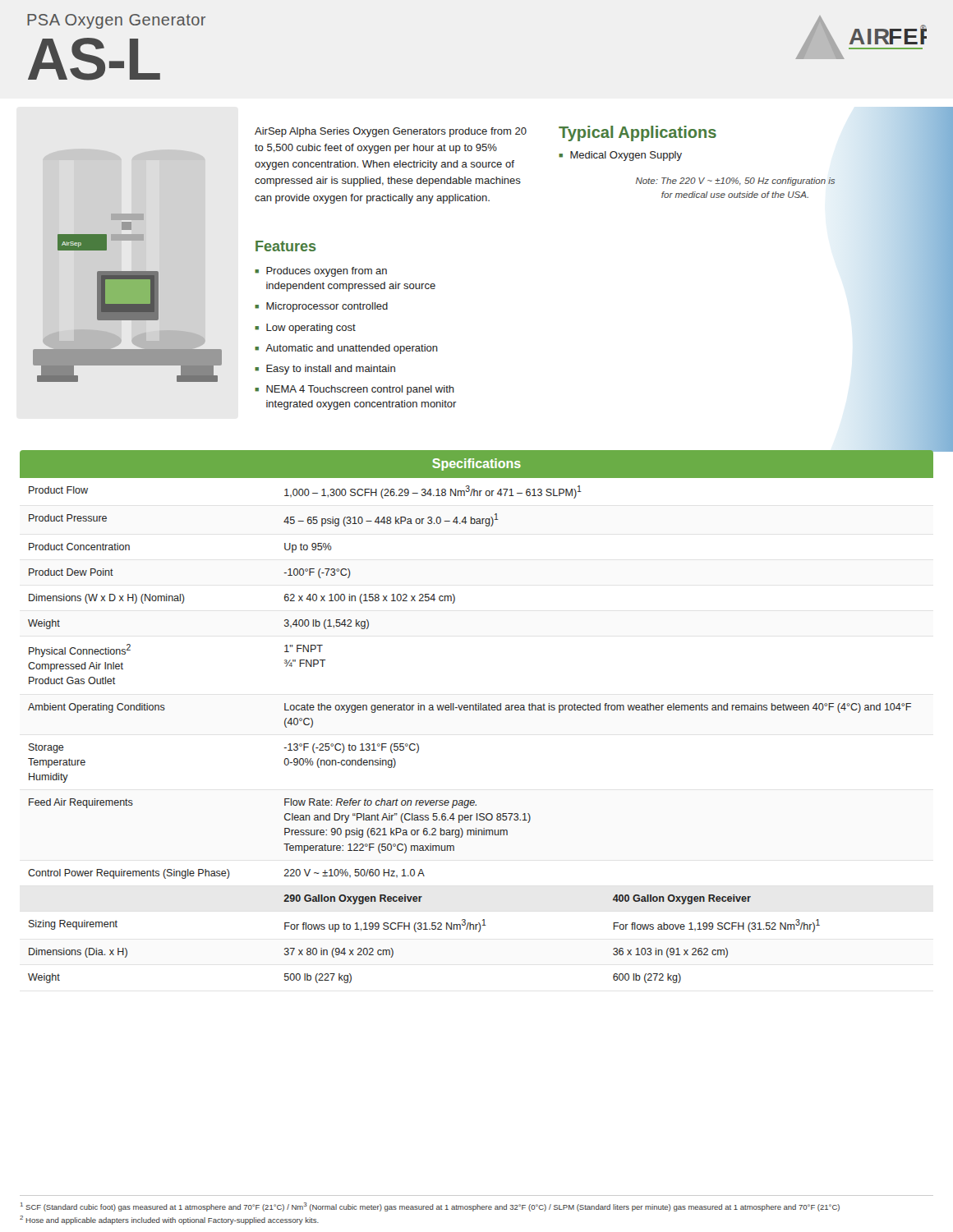
Task: Click on the photo
Action: (x=127, y=263)
